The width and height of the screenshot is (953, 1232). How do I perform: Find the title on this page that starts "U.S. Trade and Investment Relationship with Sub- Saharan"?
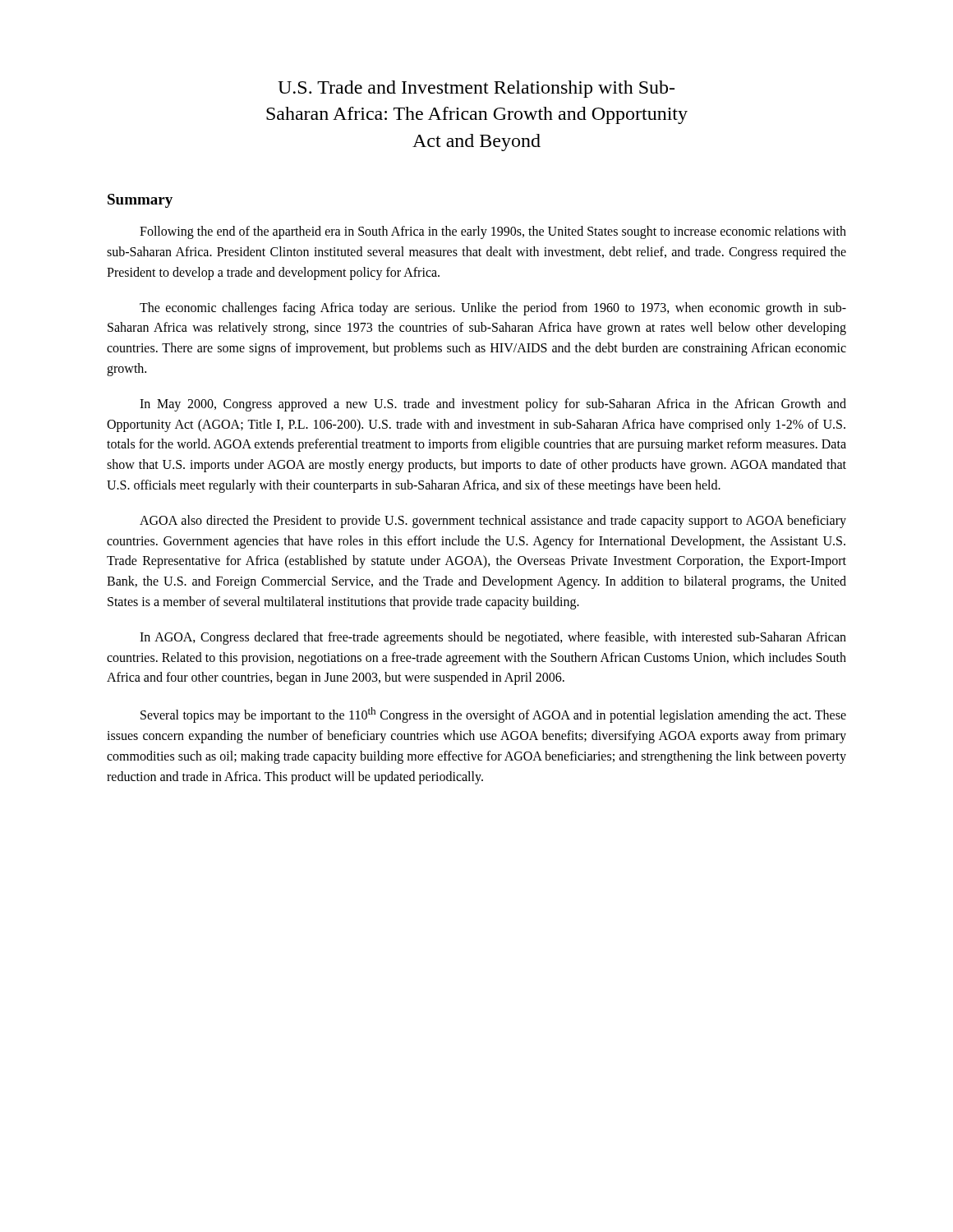[x=476, y=114]
